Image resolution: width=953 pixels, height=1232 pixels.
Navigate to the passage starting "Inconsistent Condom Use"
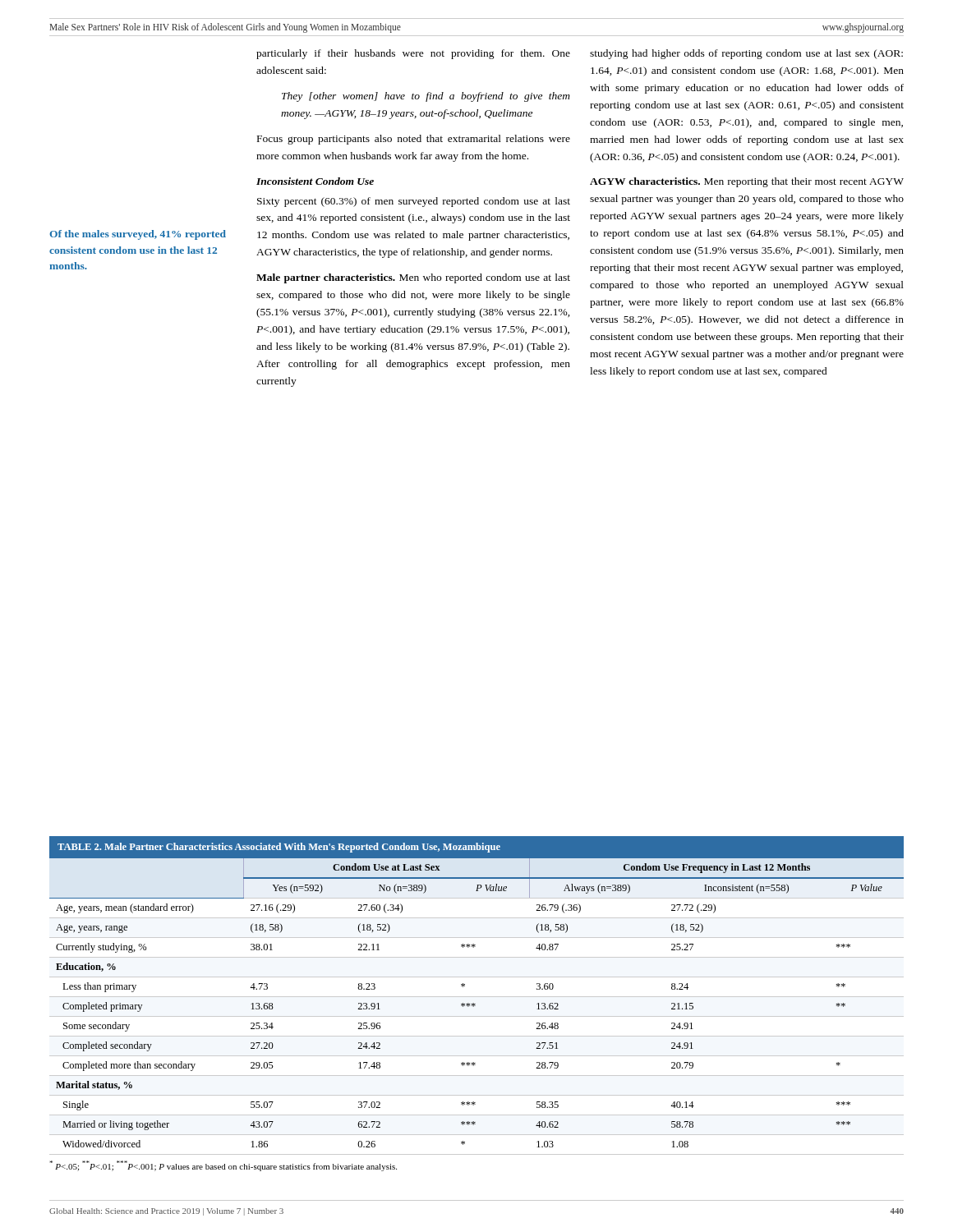(315, 181)
